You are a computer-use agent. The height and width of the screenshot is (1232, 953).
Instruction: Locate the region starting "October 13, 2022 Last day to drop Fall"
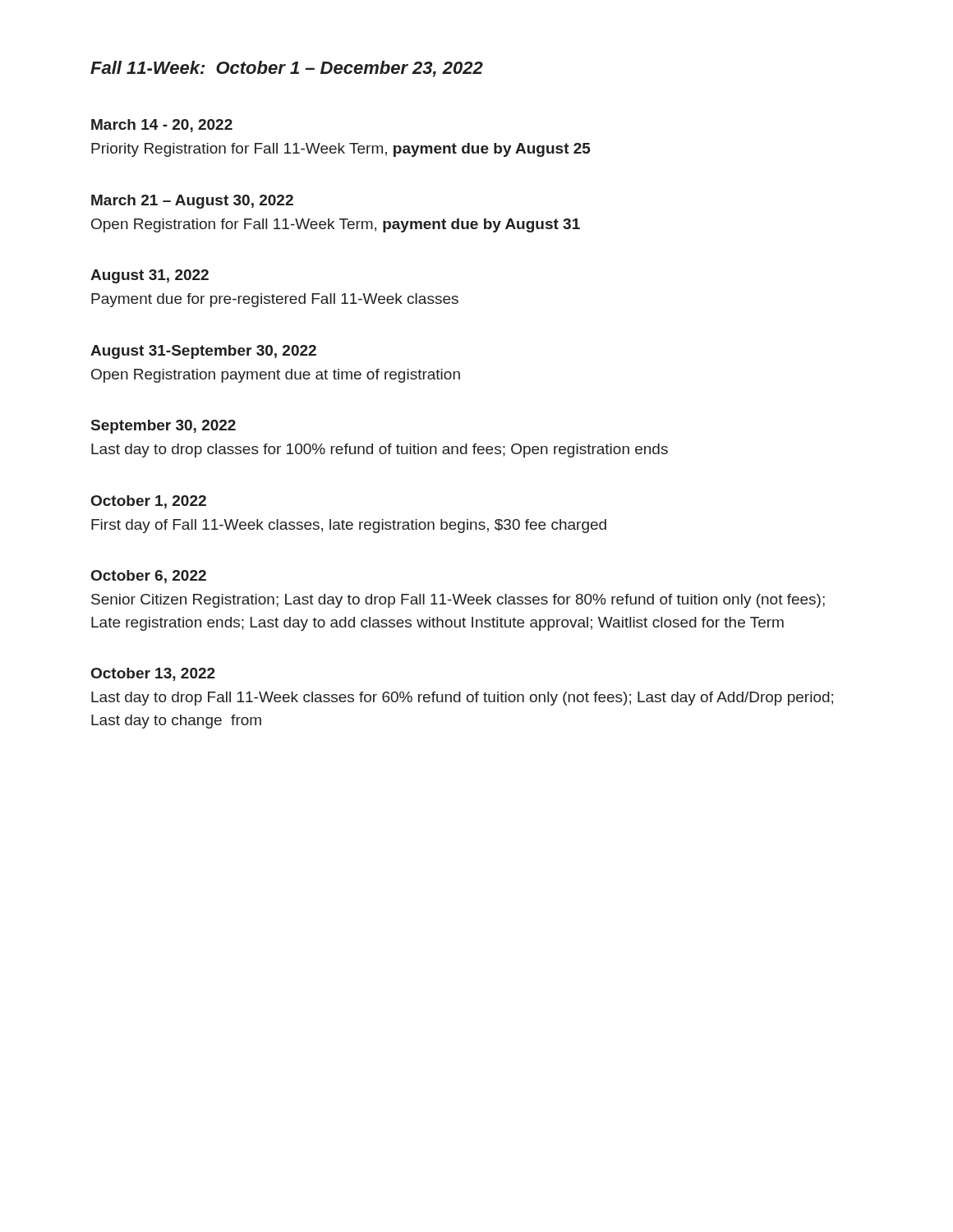(472, 698)
